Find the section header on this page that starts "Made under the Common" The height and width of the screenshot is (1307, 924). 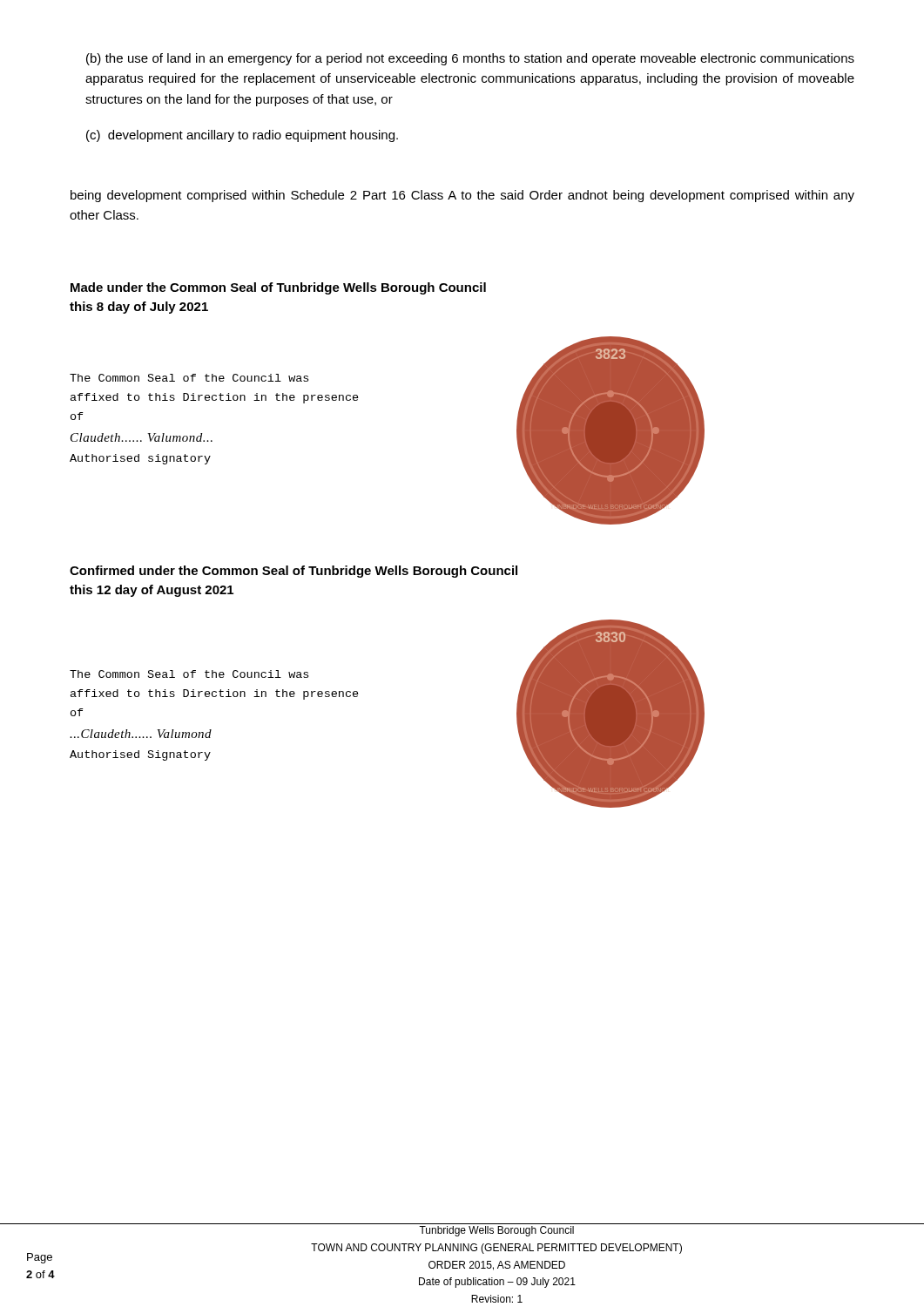coord(462,297)
